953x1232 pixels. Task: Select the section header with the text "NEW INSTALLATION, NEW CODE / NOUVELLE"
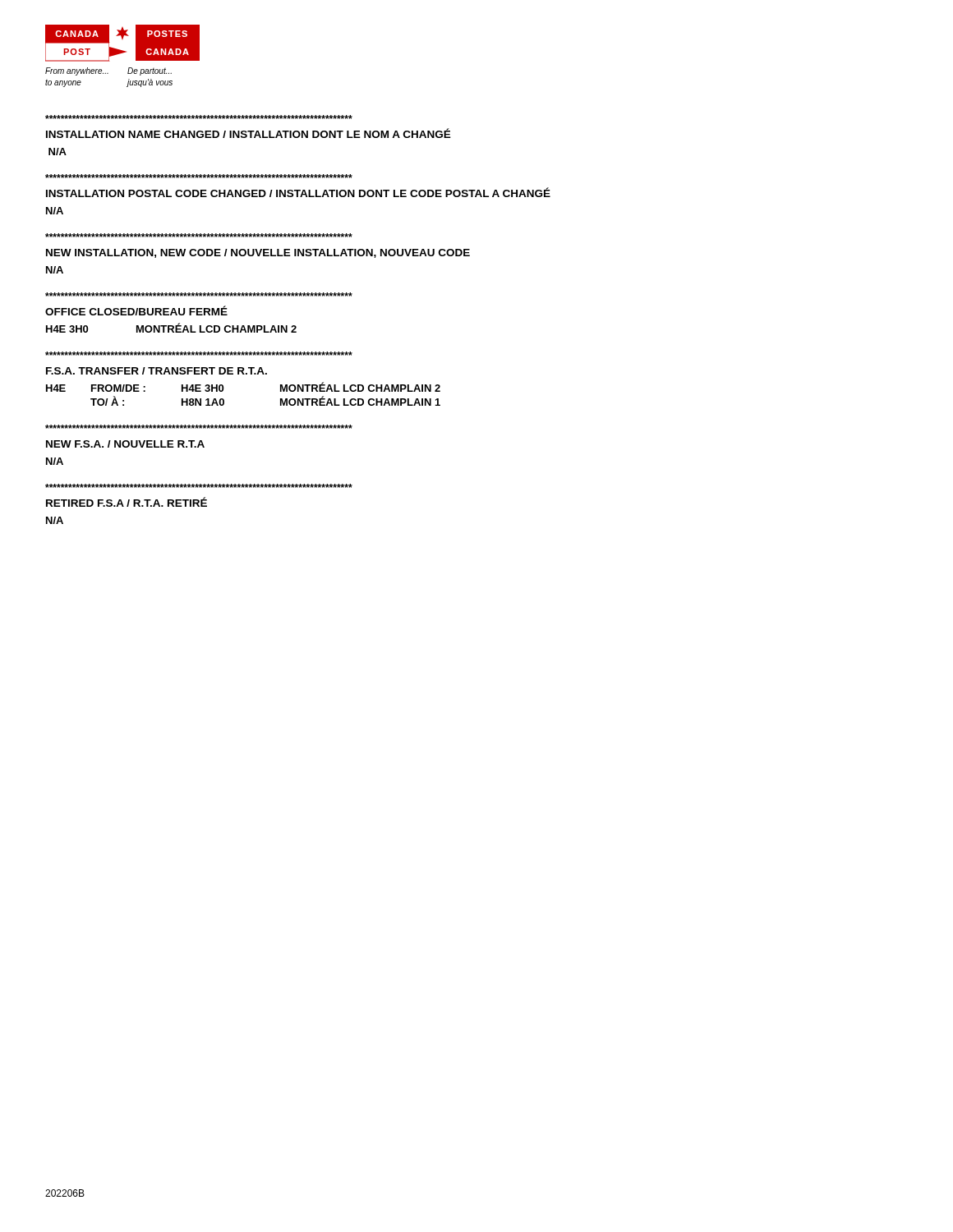pyautogui.click(x=258, y=253)
